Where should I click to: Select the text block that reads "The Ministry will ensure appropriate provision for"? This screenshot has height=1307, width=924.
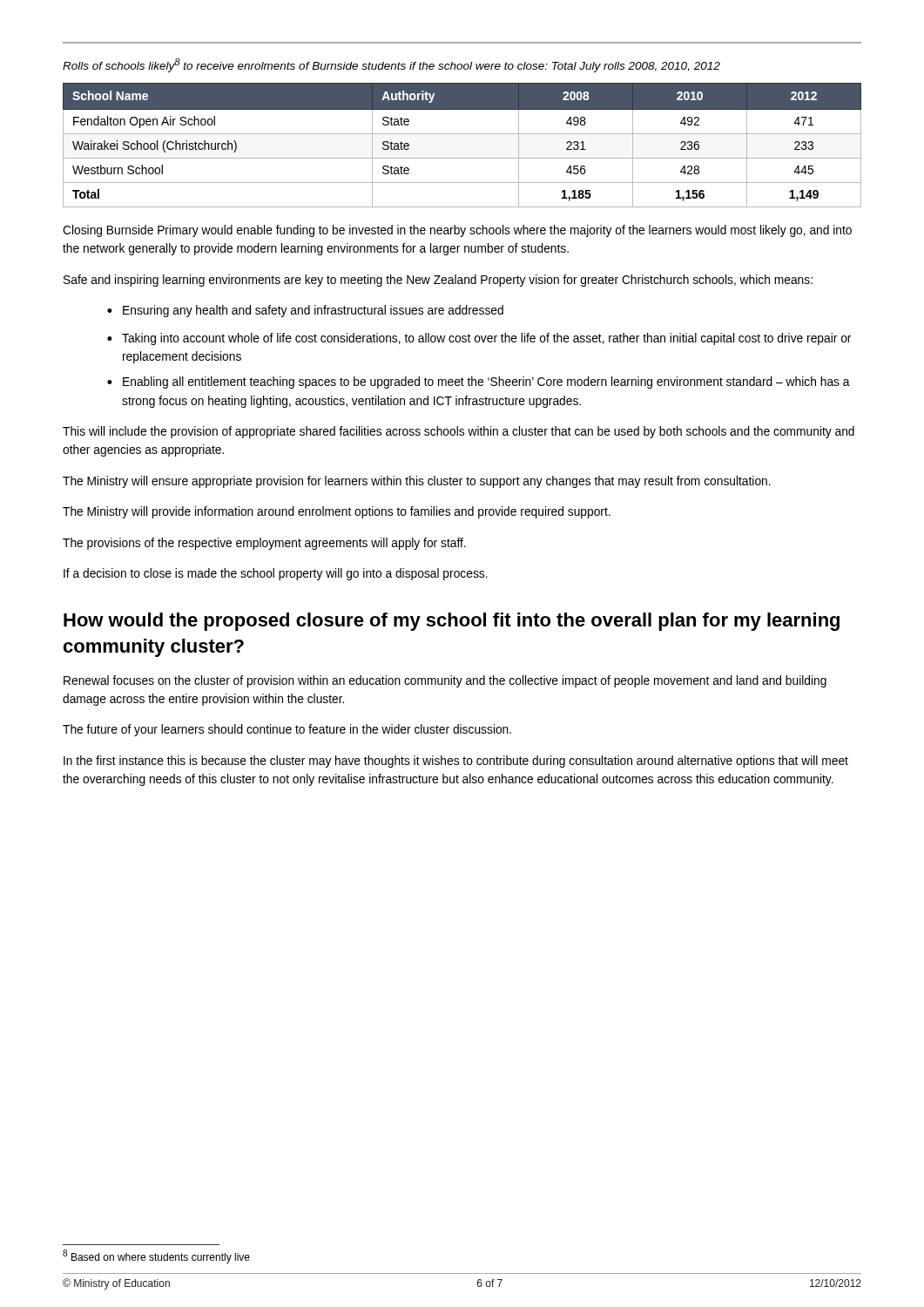(x=417, y=481)
